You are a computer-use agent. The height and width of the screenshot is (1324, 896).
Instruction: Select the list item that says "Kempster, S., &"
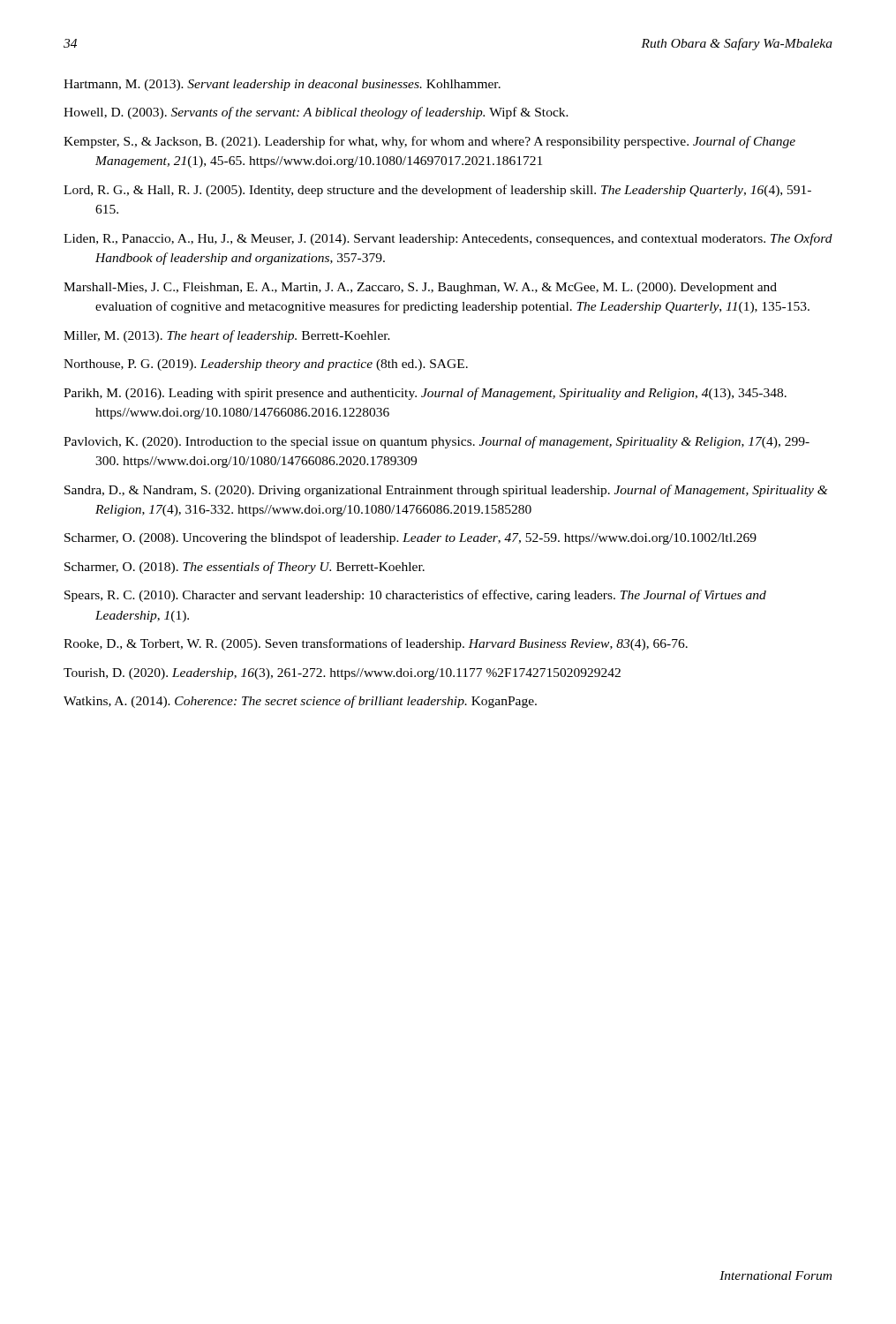(430, 151)
